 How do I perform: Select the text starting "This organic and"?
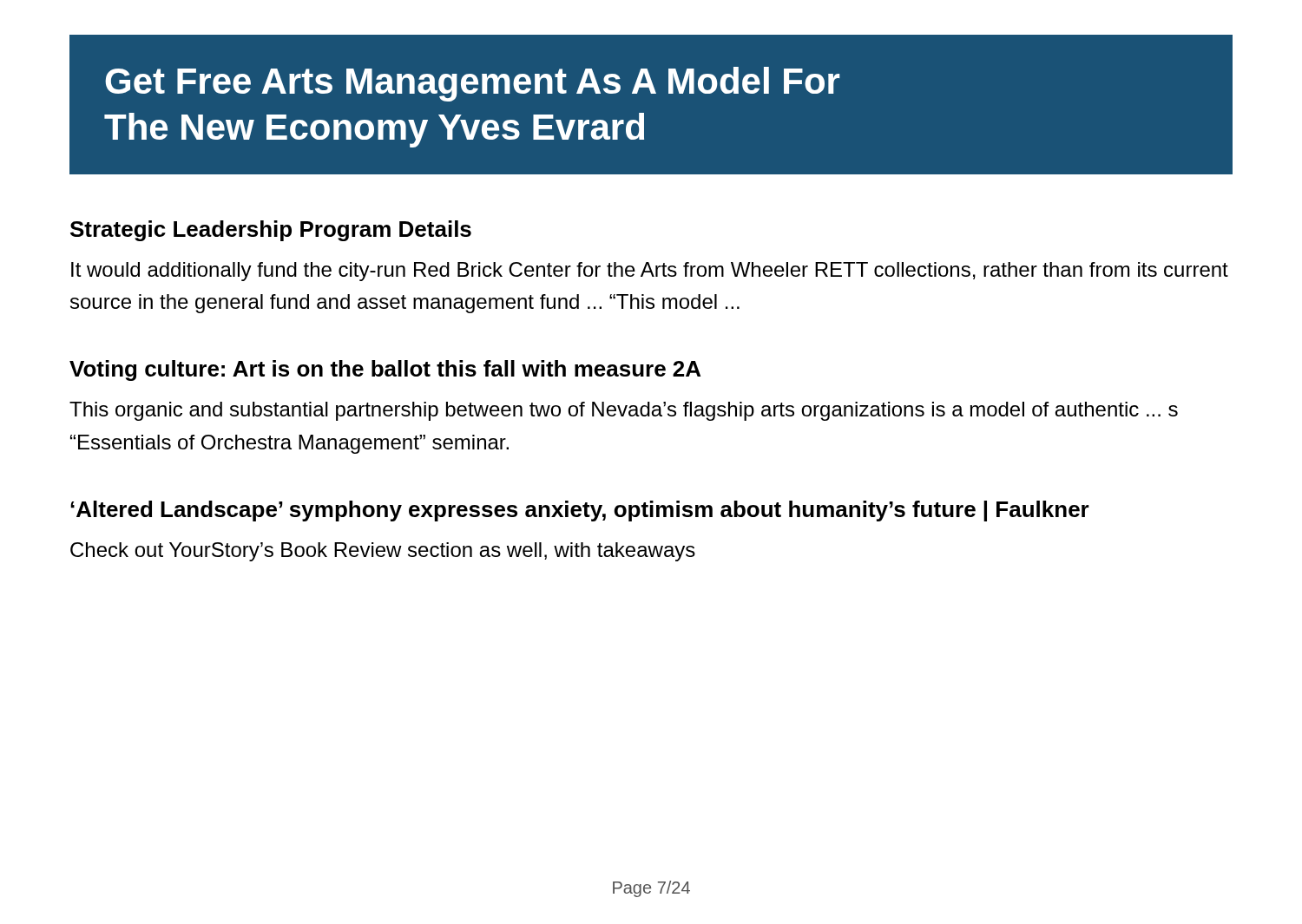(x=624, y=426)
